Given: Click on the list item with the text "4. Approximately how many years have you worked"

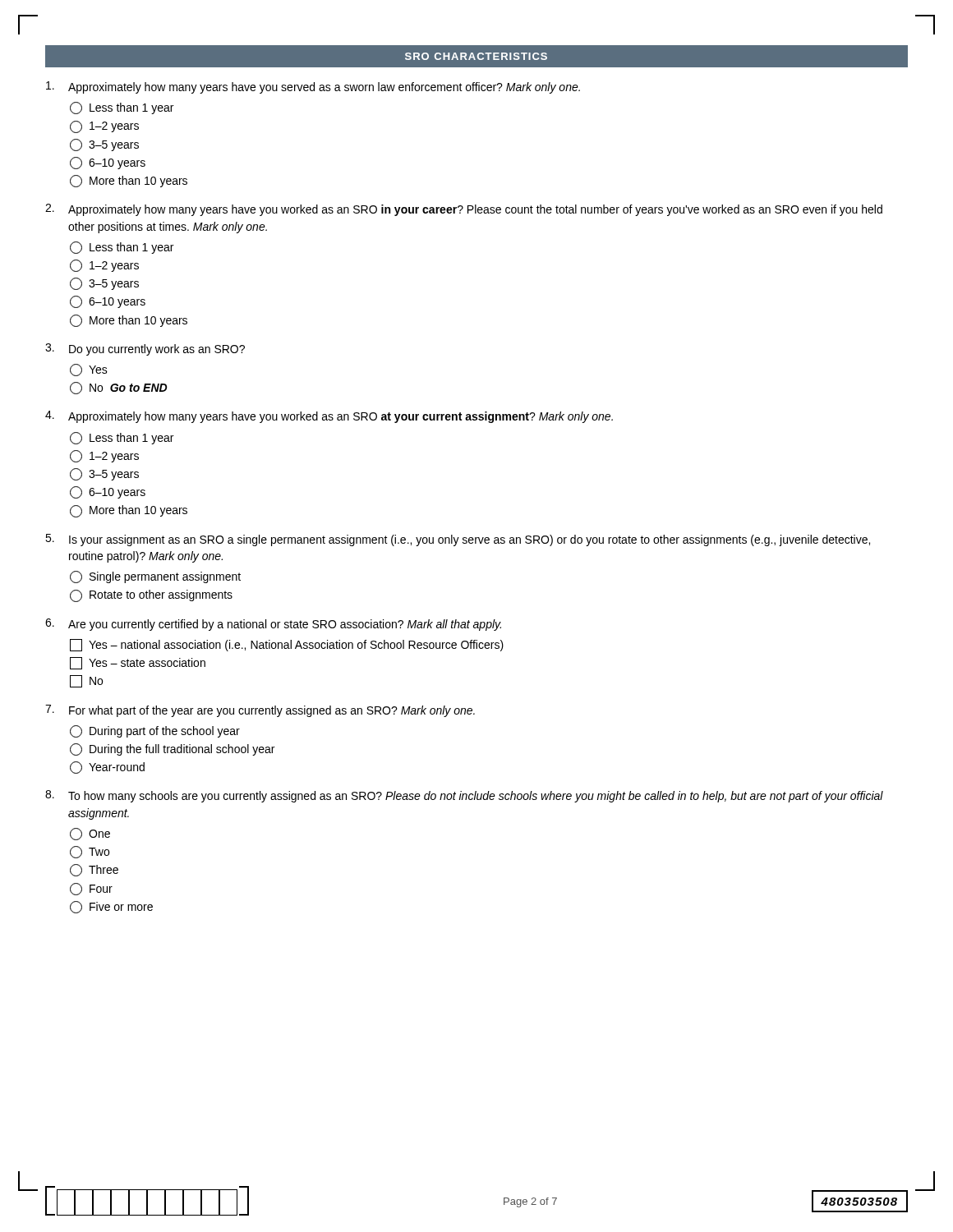Looking at the screenshot, I should tap(329, 417).
